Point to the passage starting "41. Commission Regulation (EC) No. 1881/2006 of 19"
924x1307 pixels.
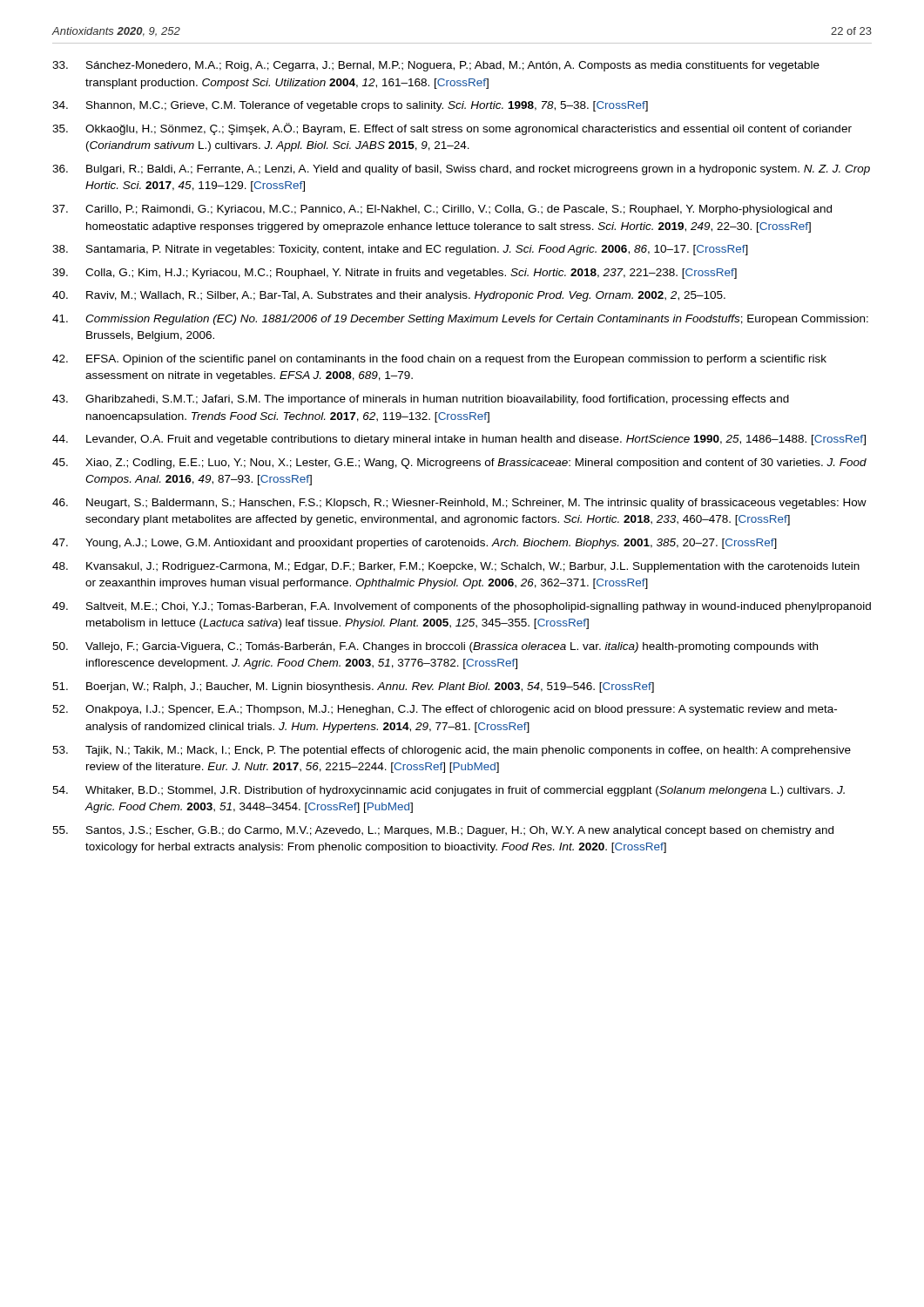pyautogui.click(x=462, y=327)
